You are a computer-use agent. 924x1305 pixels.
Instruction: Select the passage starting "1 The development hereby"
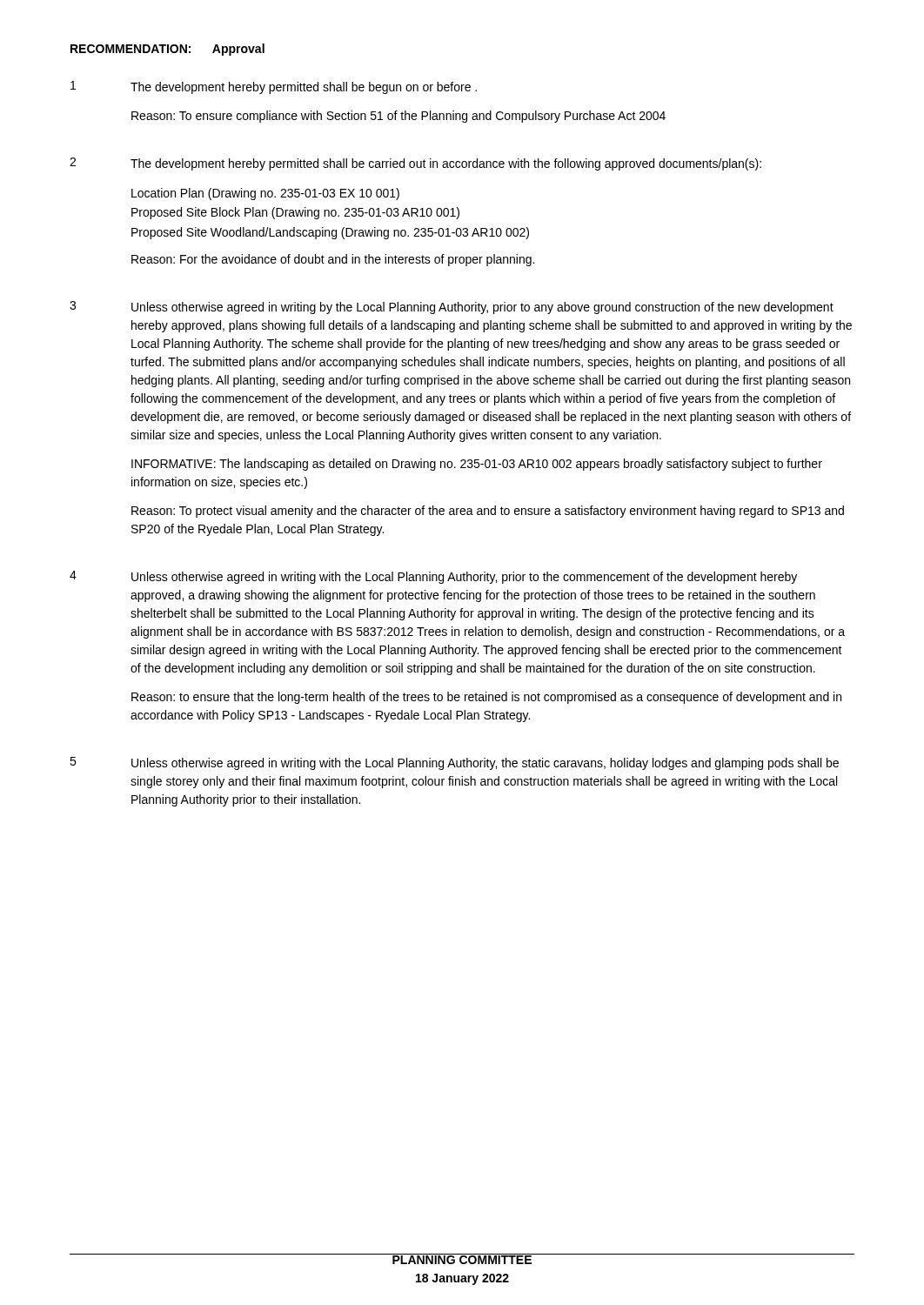coord(462,107)
